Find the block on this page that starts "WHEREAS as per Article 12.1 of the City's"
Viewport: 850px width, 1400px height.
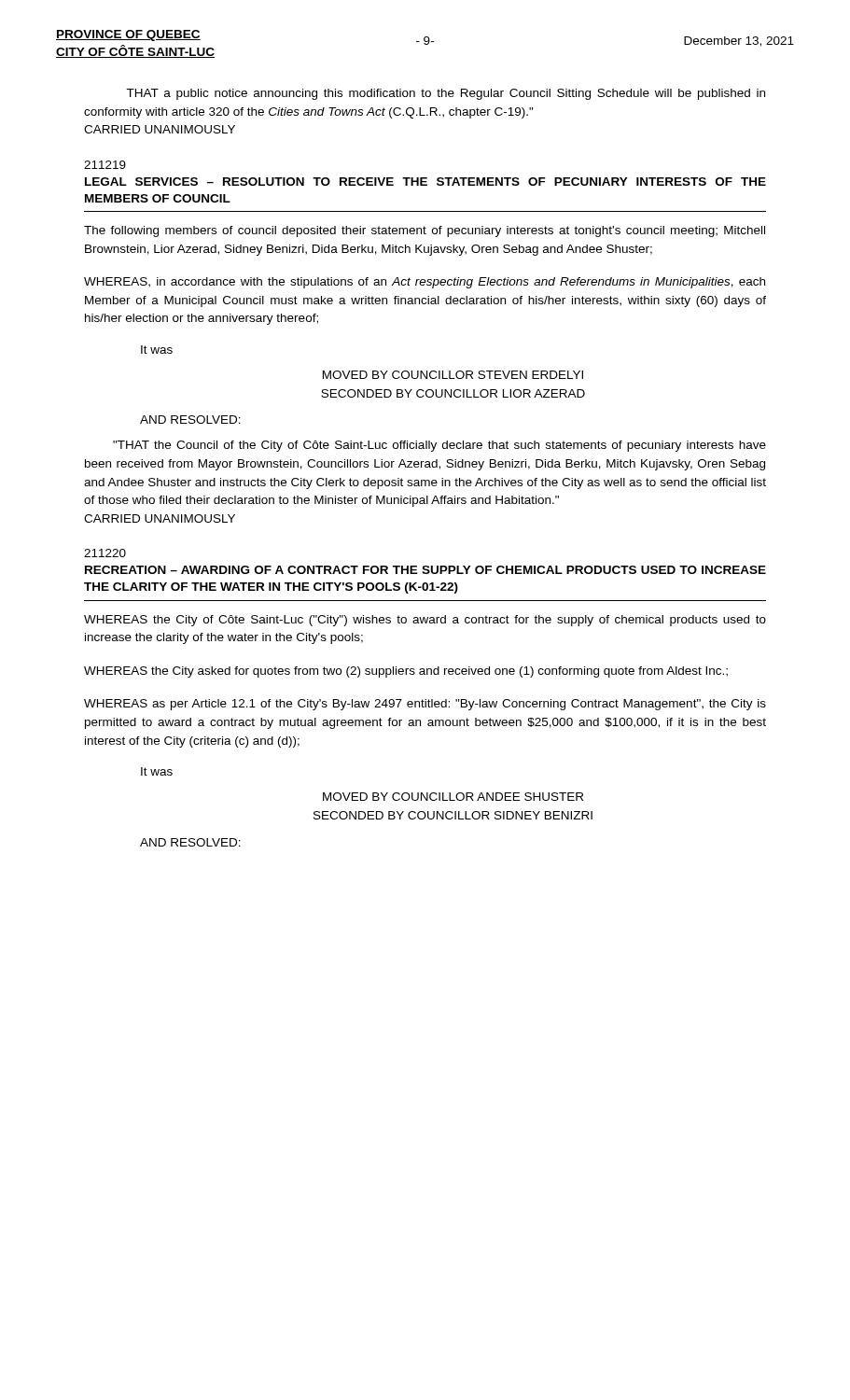point(425,722)
